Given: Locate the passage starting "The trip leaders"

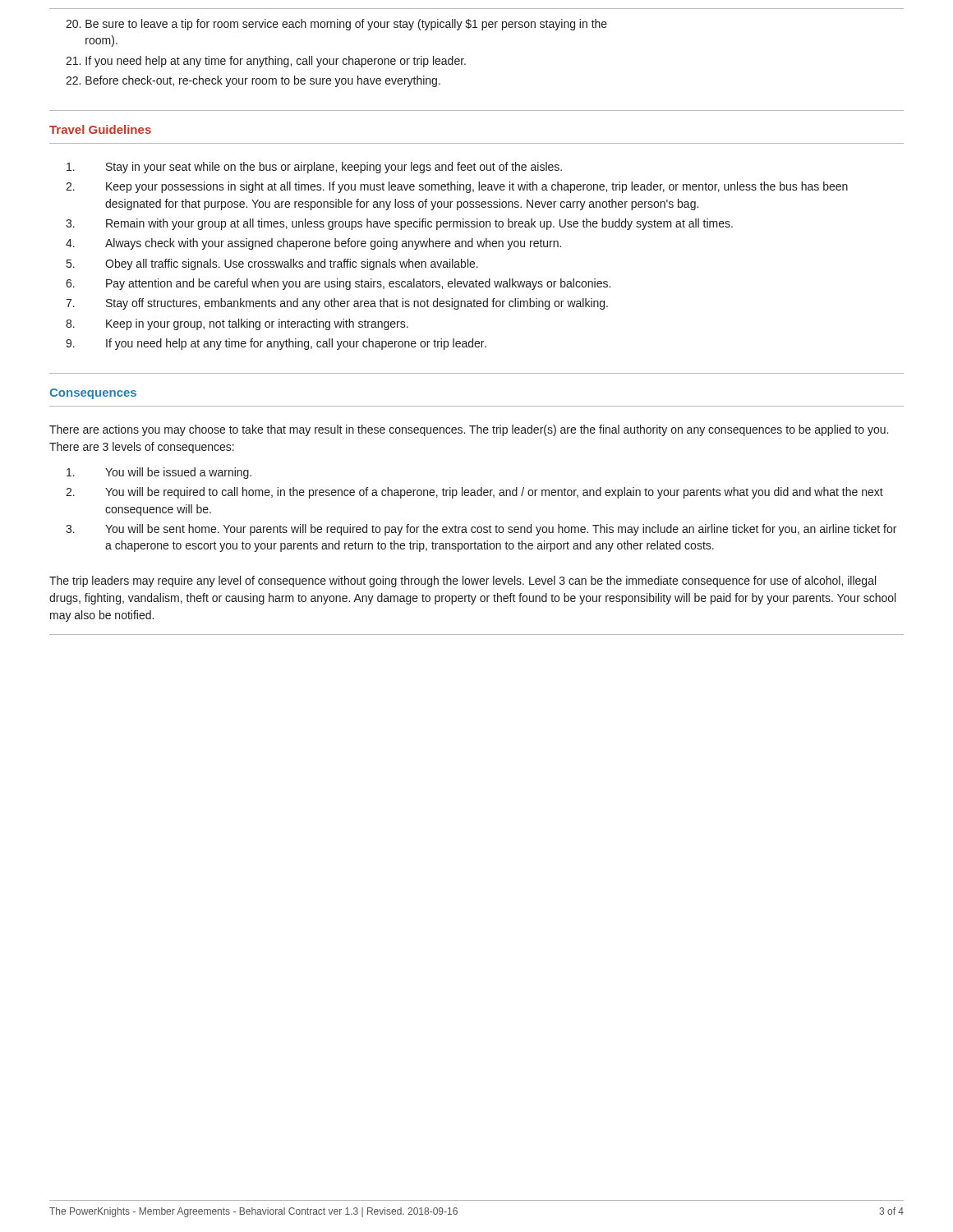Looking at the screenshot, I should 473,598.
